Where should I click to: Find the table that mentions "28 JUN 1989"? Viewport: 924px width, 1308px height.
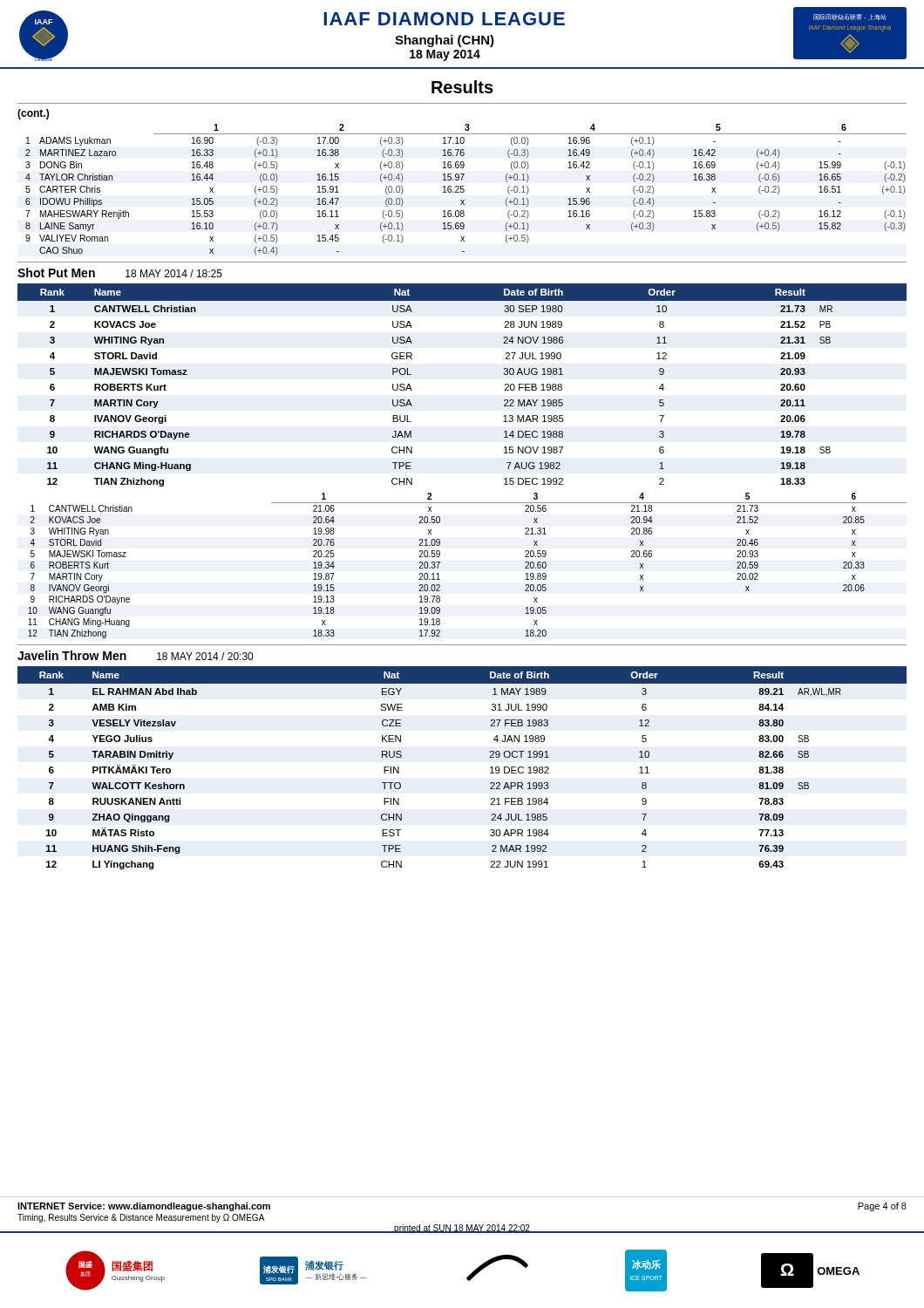[462, 386]
